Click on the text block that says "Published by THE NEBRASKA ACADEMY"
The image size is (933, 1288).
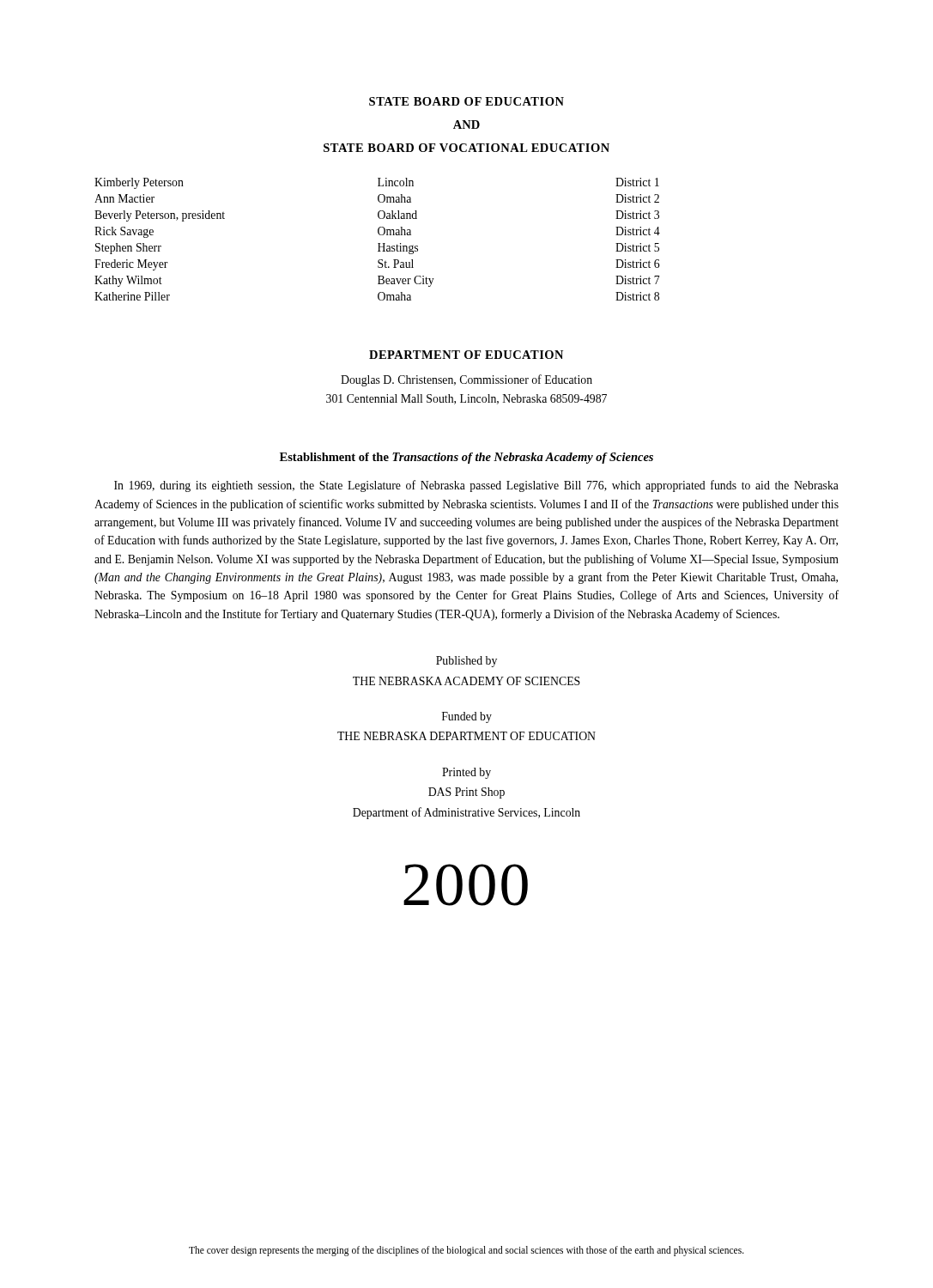[466, 671]
